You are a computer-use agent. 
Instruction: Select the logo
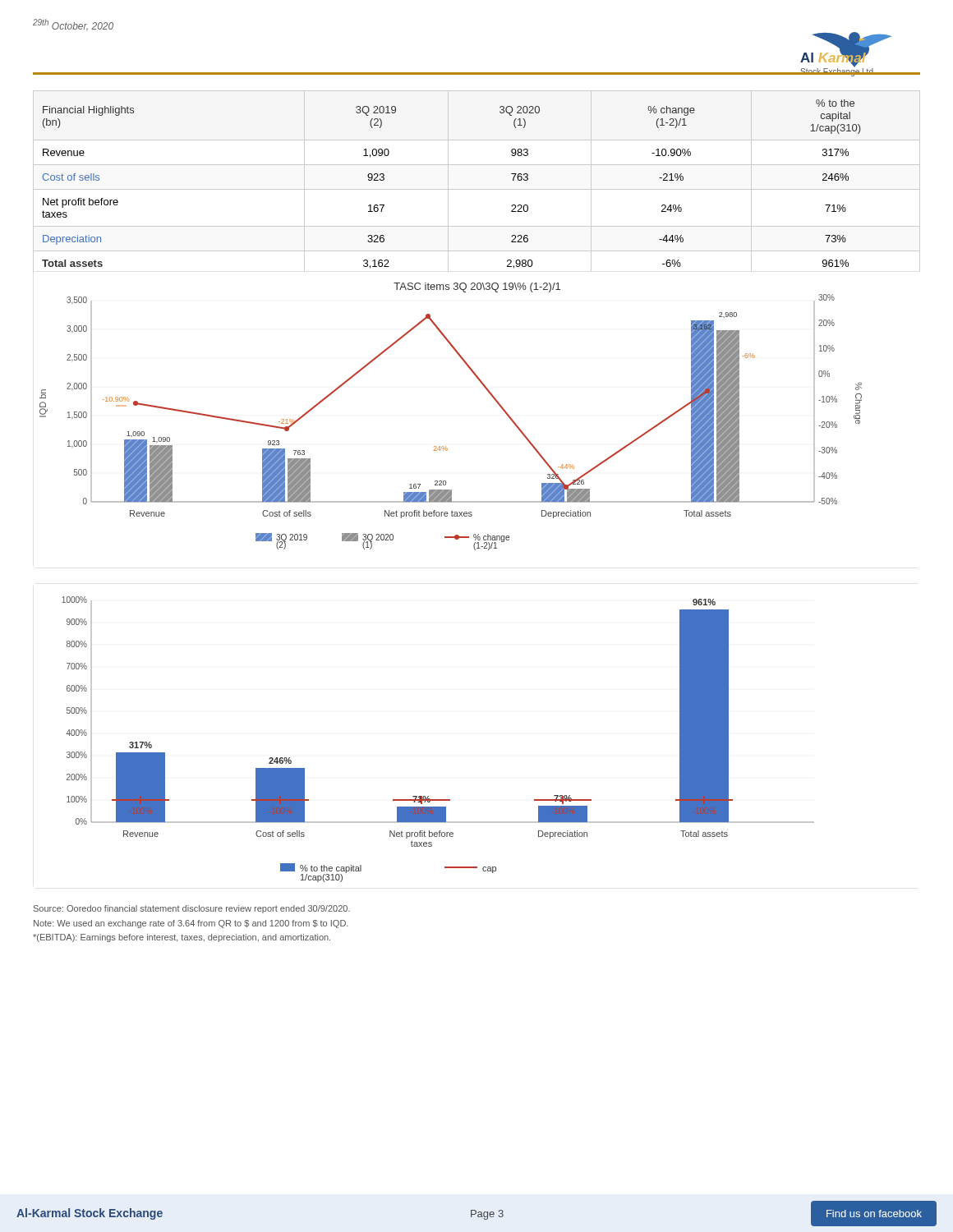(x=854, y=48)
